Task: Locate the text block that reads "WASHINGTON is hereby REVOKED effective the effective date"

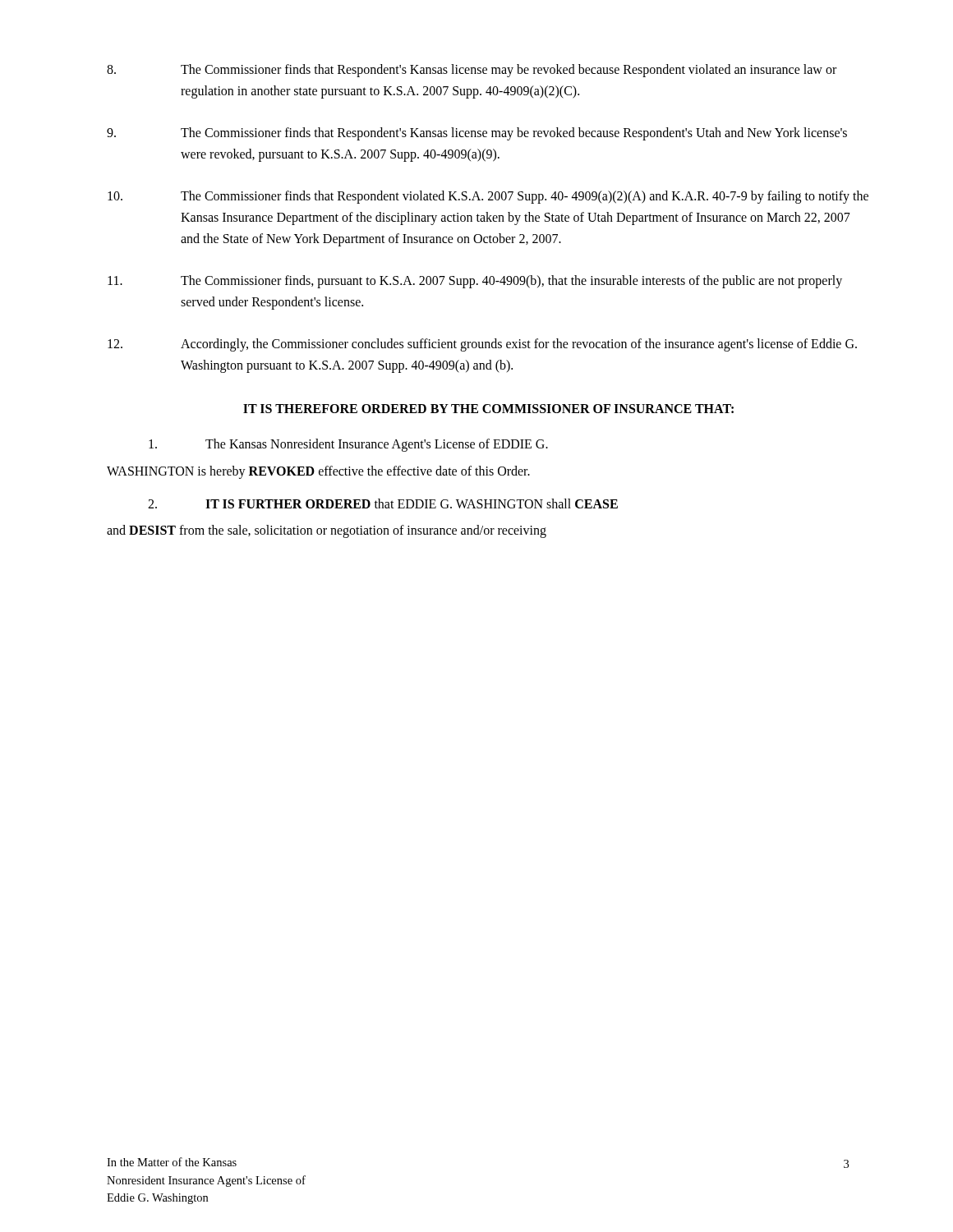Action: coord(319,471)
